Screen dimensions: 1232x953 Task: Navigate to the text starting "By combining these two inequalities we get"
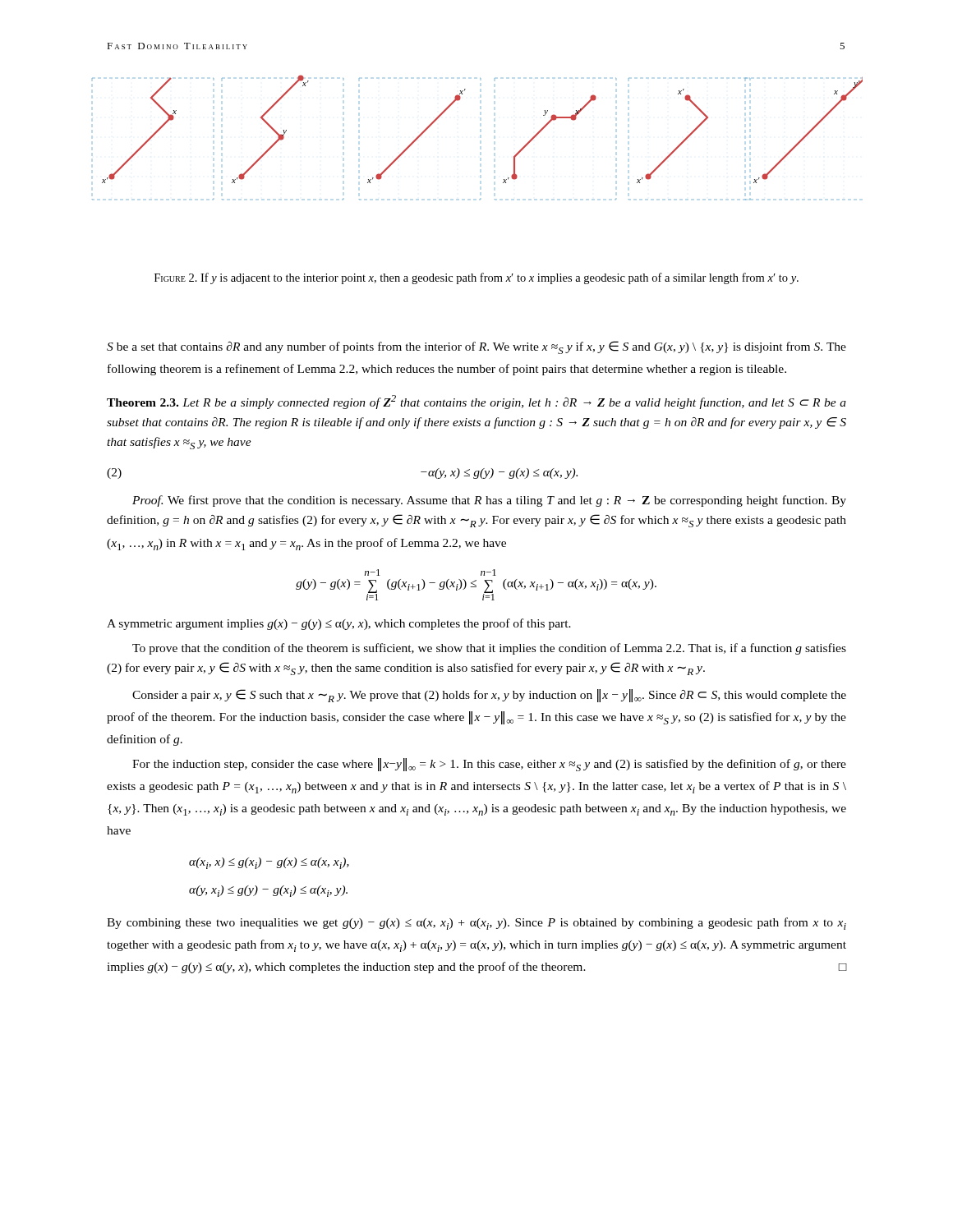tap(476, 946)
